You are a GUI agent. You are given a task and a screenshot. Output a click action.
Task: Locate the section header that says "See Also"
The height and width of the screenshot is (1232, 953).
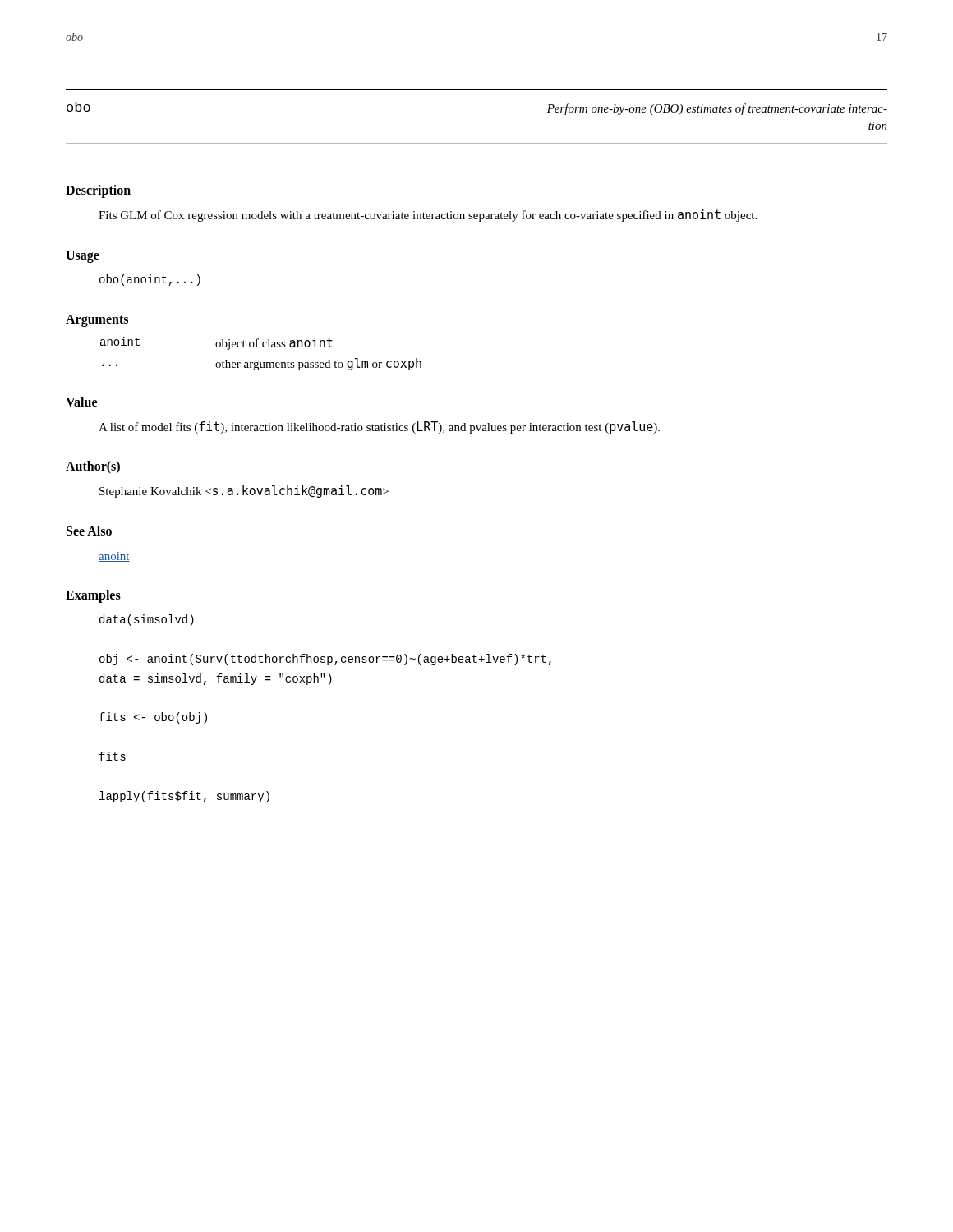(89, 531)
